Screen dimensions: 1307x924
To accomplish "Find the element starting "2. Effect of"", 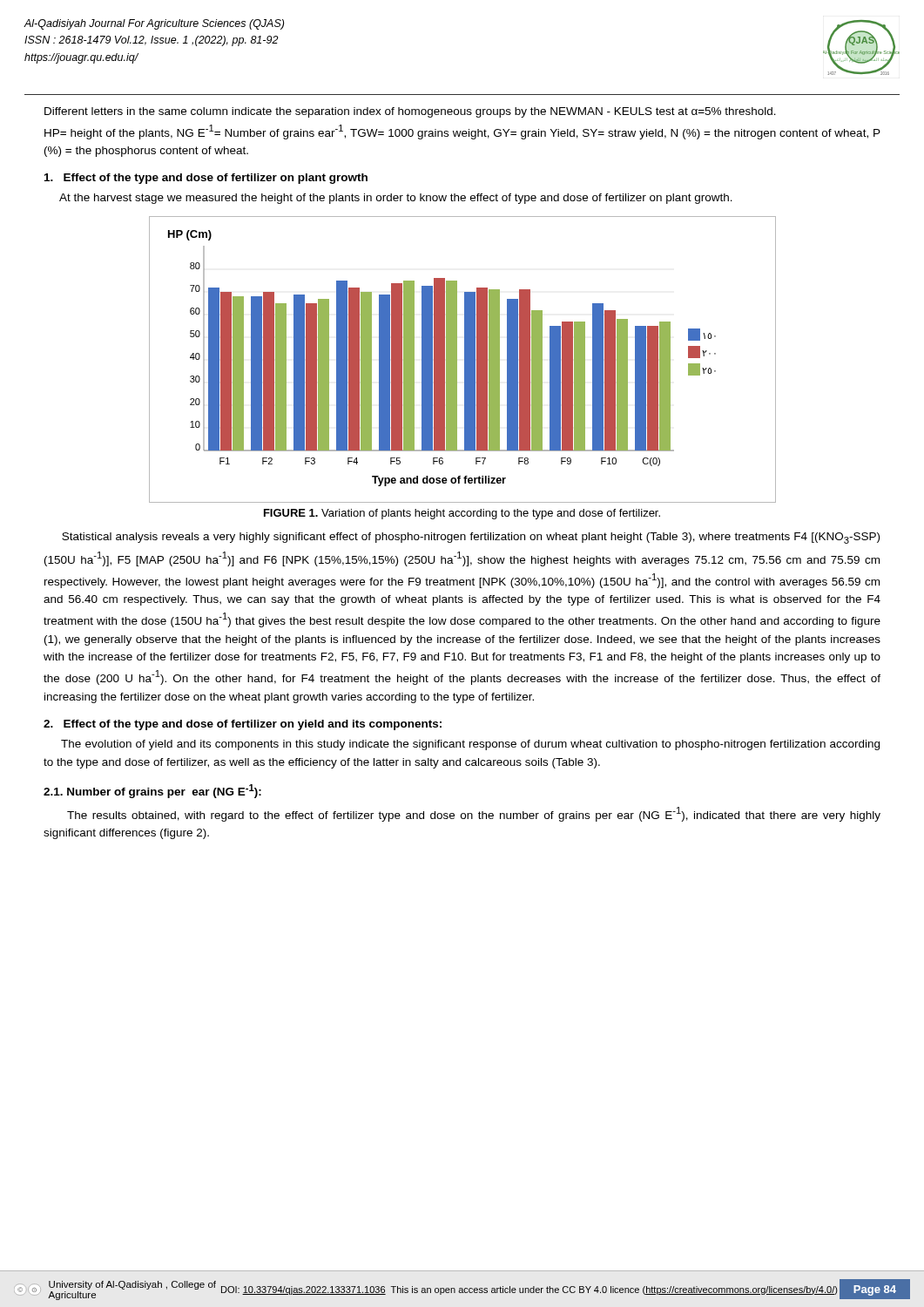I will [x=243, y=723].
